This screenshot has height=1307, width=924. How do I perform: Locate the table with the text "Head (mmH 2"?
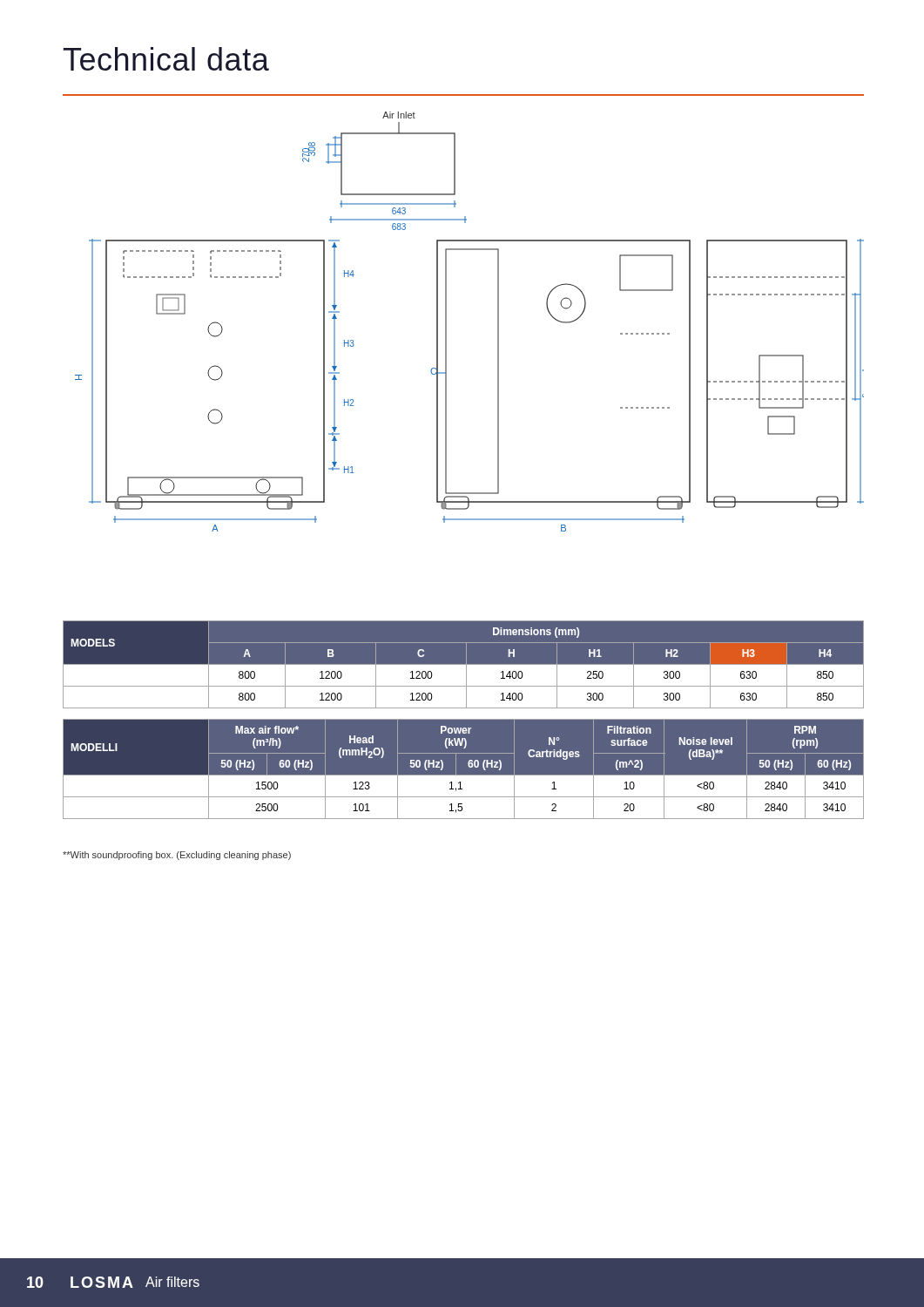pos(463,769)
